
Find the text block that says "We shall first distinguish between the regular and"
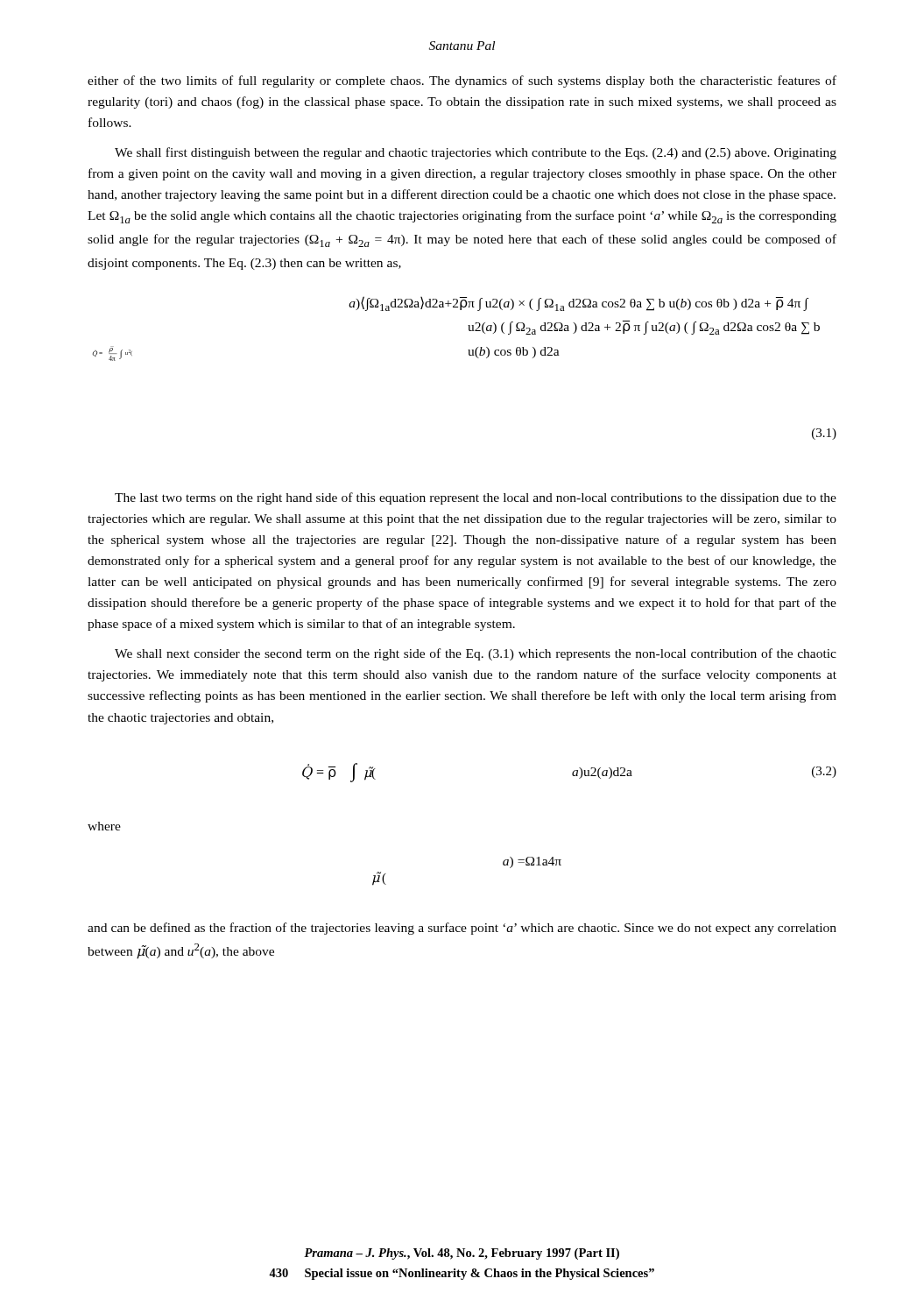[462, 207]
